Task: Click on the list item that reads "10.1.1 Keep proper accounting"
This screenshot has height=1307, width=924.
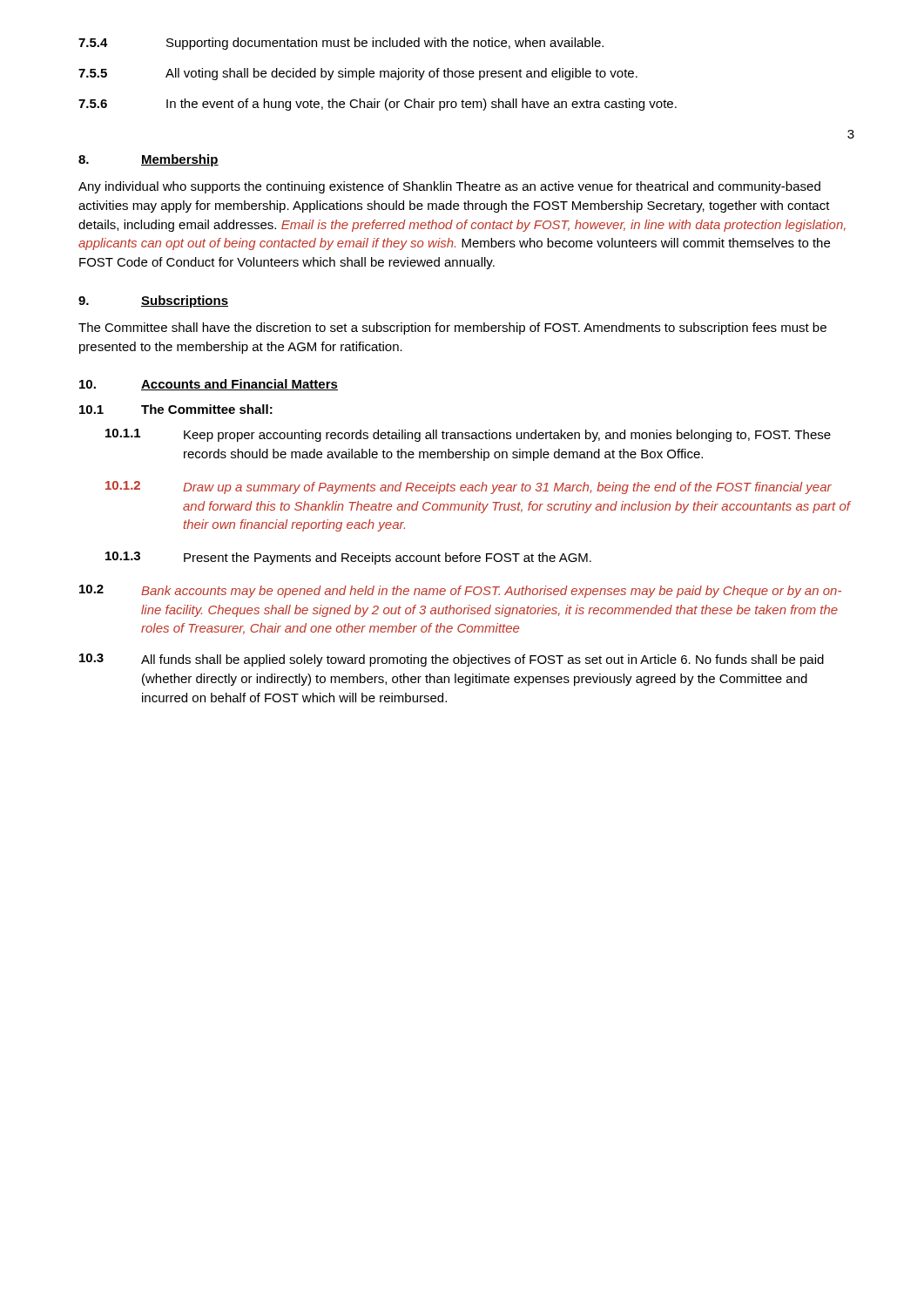Action: point(479,444)
